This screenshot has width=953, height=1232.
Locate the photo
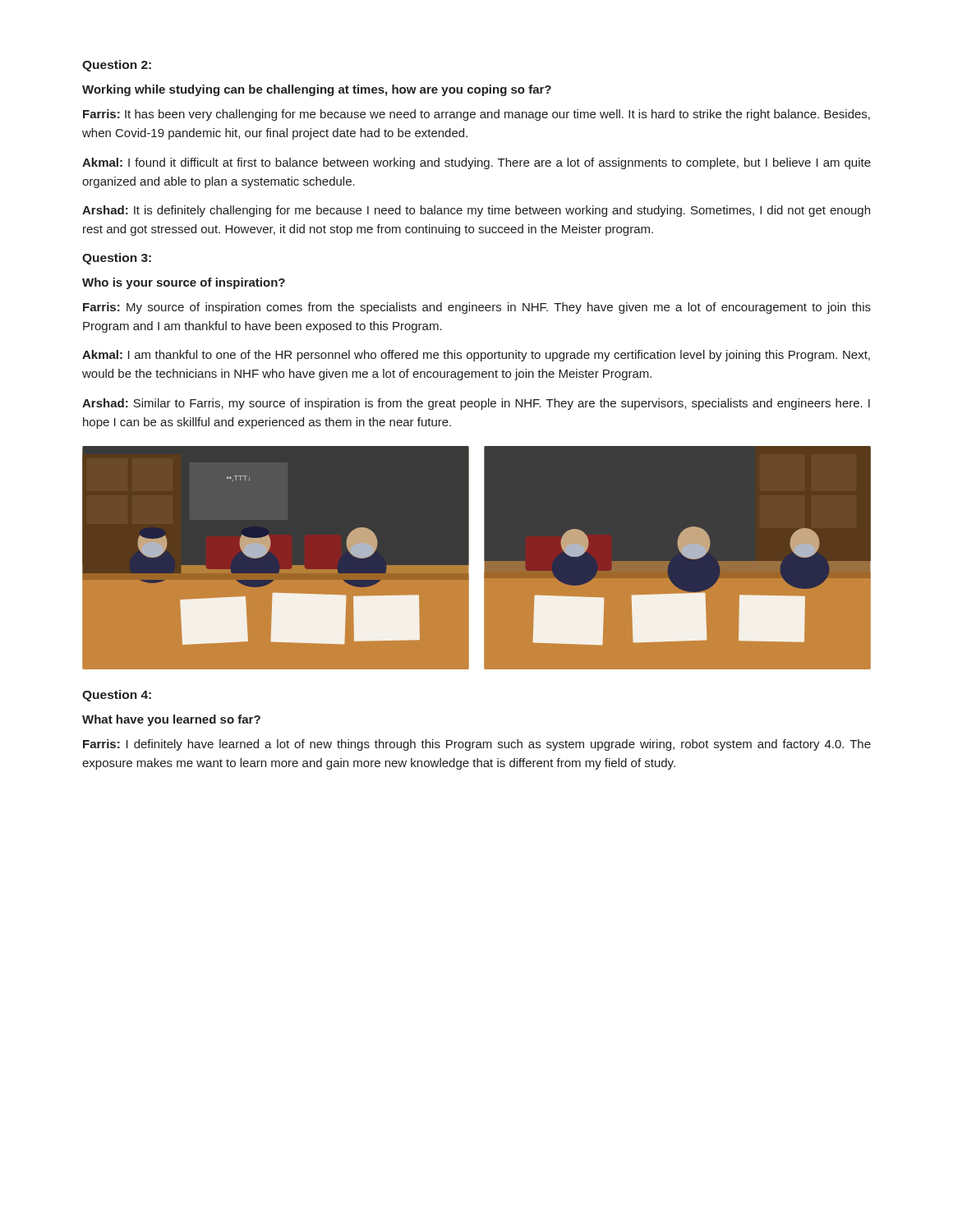(476, 558)
